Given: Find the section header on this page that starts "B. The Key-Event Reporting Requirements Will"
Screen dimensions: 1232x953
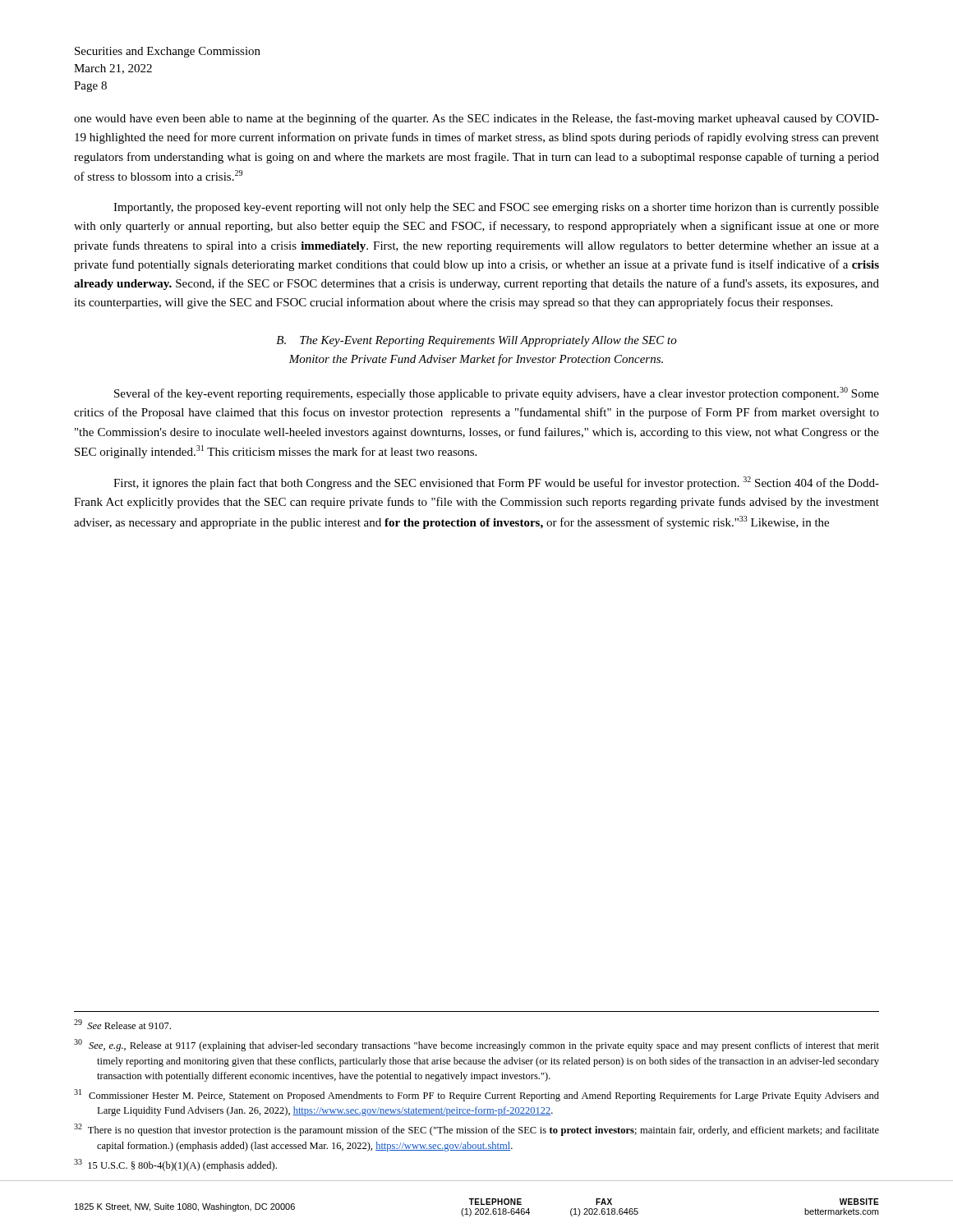Looking at the screenshot, I should click(476, 349).
